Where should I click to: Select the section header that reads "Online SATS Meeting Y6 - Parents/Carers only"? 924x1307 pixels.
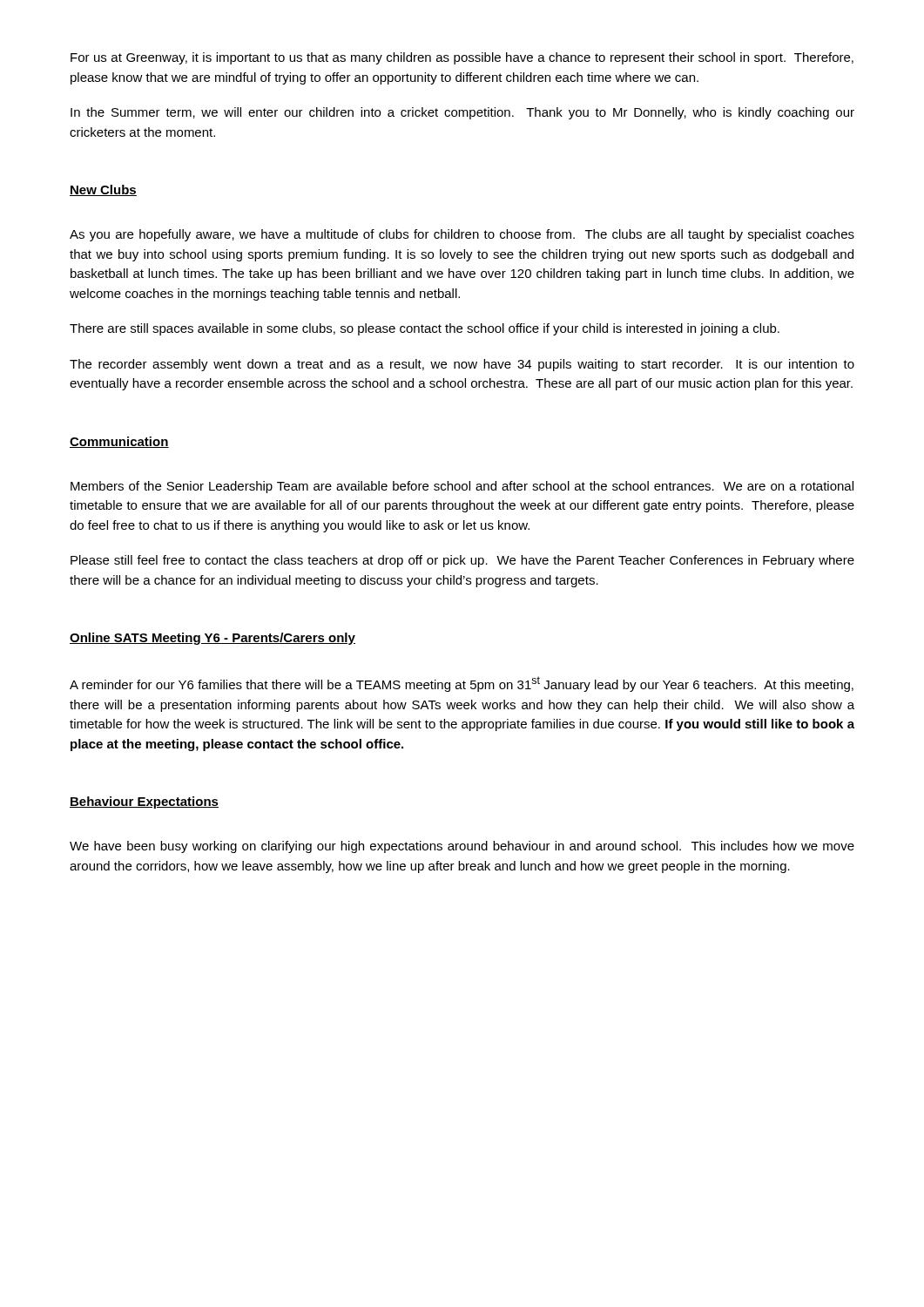[x=212, y=637]
